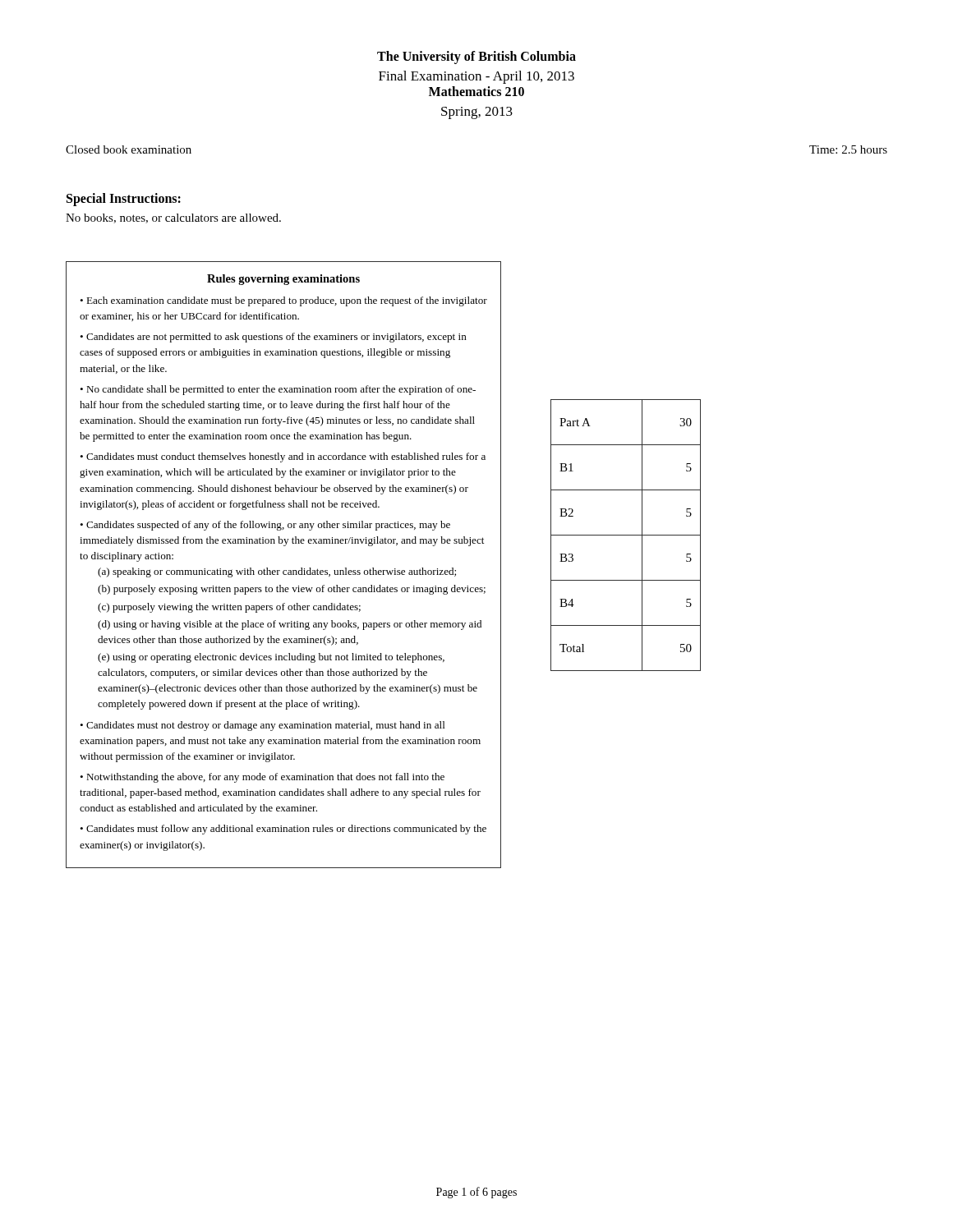Find "Special Instructions:" on this page
The image size is (953, 1232).
coord(124,198)
